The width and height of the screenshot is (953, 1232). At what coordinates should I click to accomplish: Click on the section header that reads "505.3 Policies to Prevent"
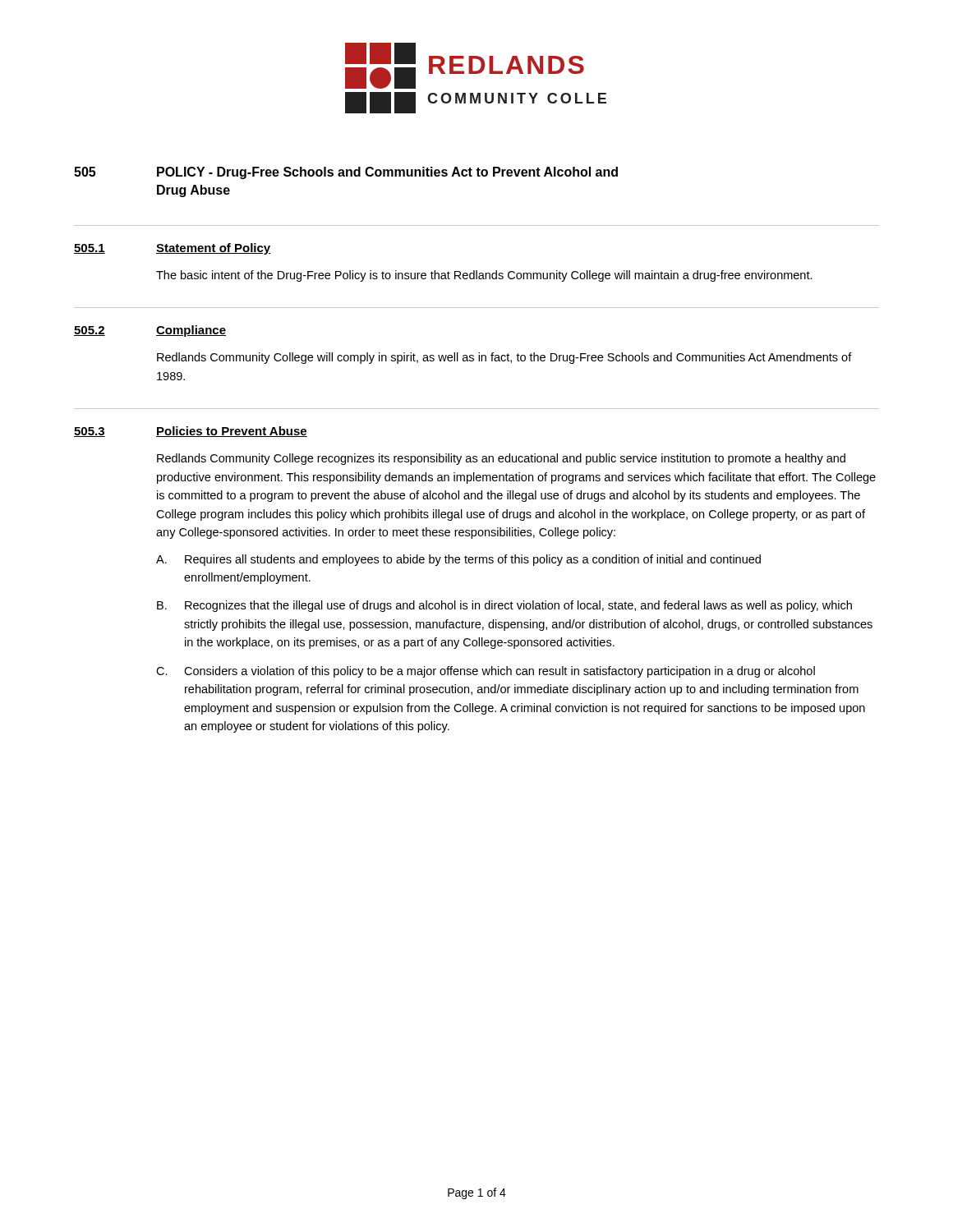pyautogui.click(x=190, y=431)
